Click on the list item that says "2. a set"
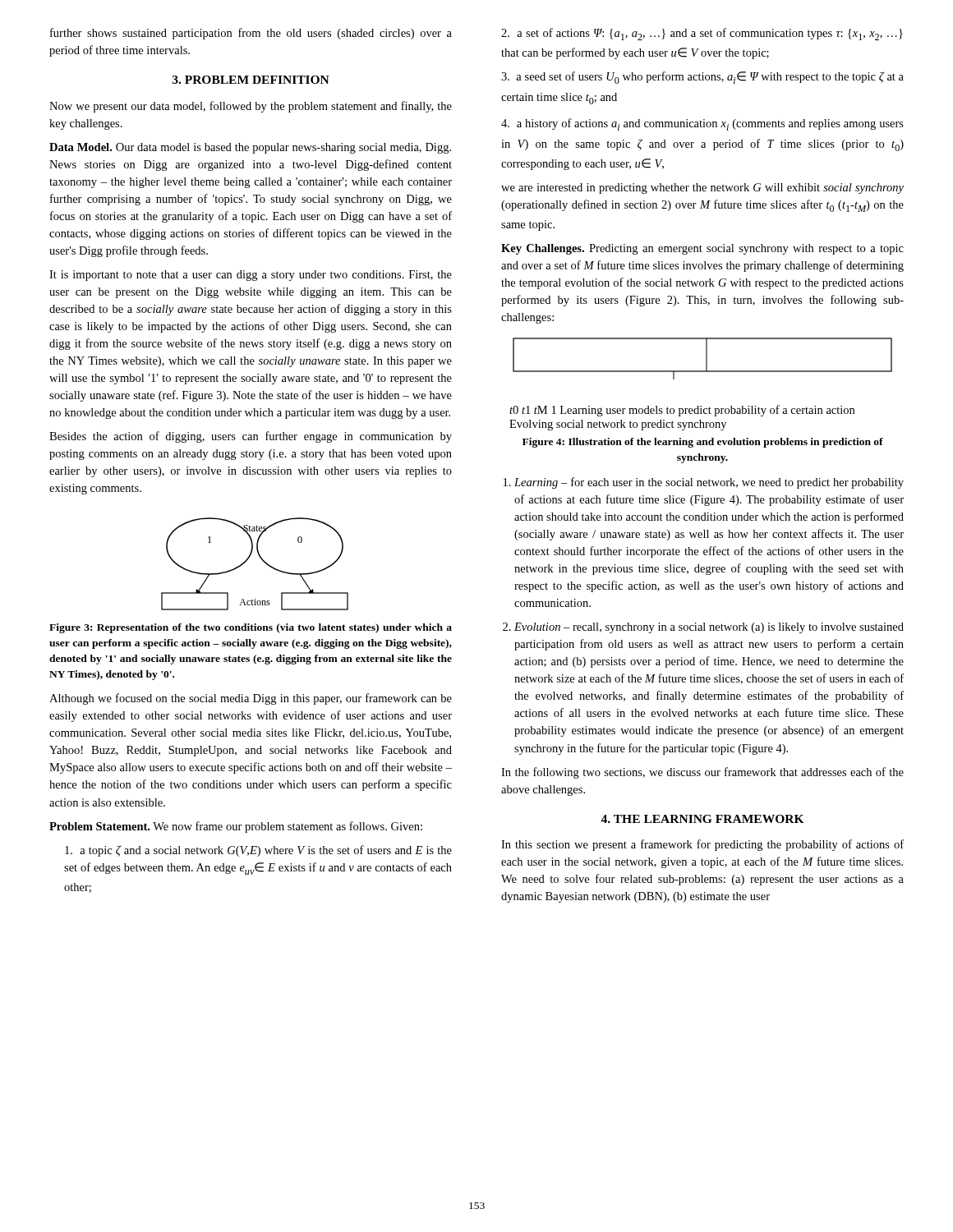The width and height of the screenshot is (953, 1232). pyautogui.click(x=702, y=43)
